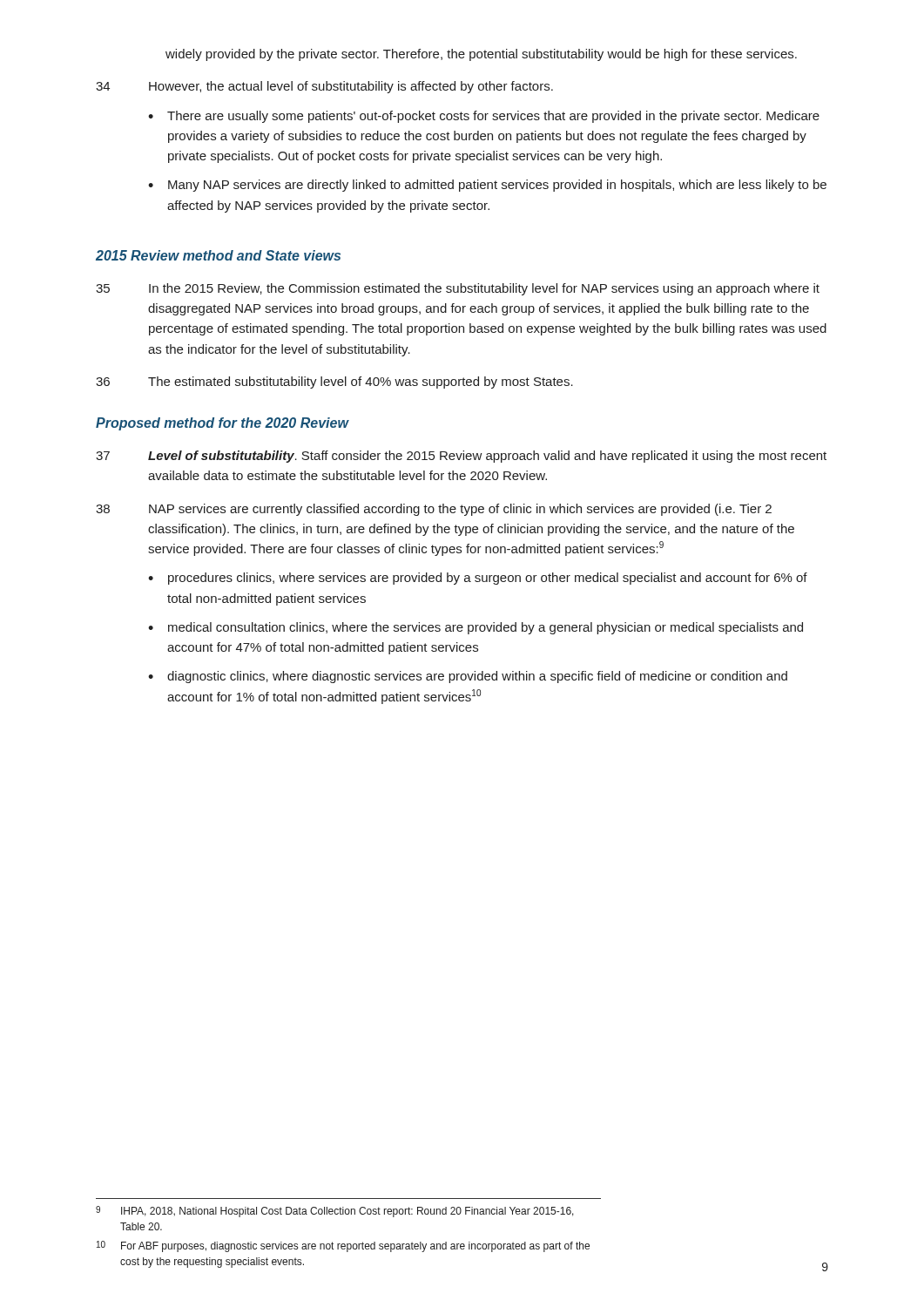Find the text block that reads "widely provided by the"
The width and height of the screenshot is (924, 1307).
pos(482,54)
